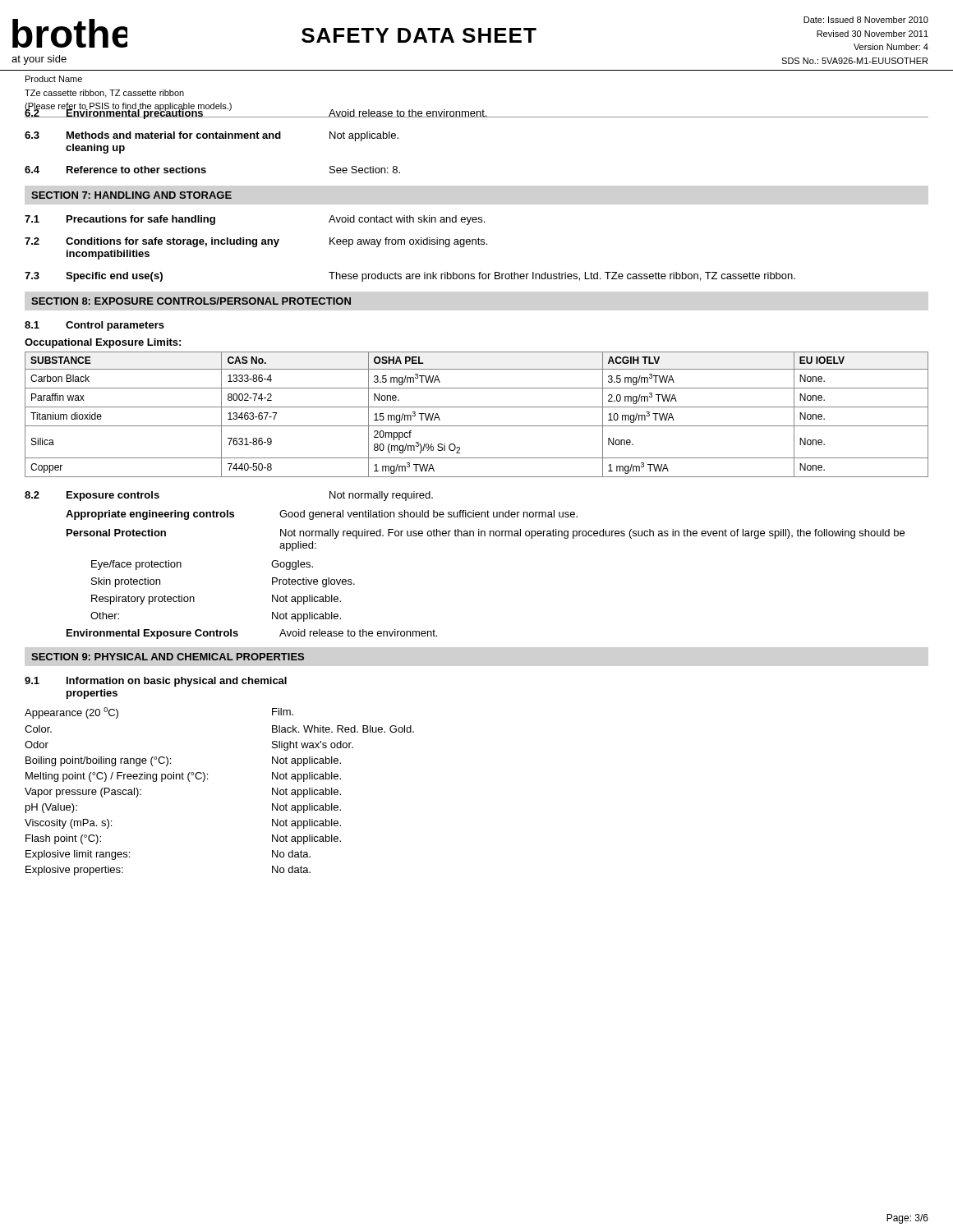Point to the block starting "Personal Protection Not normally"
The width and height of the screenshot is (953, 1232).
(476, 539)
